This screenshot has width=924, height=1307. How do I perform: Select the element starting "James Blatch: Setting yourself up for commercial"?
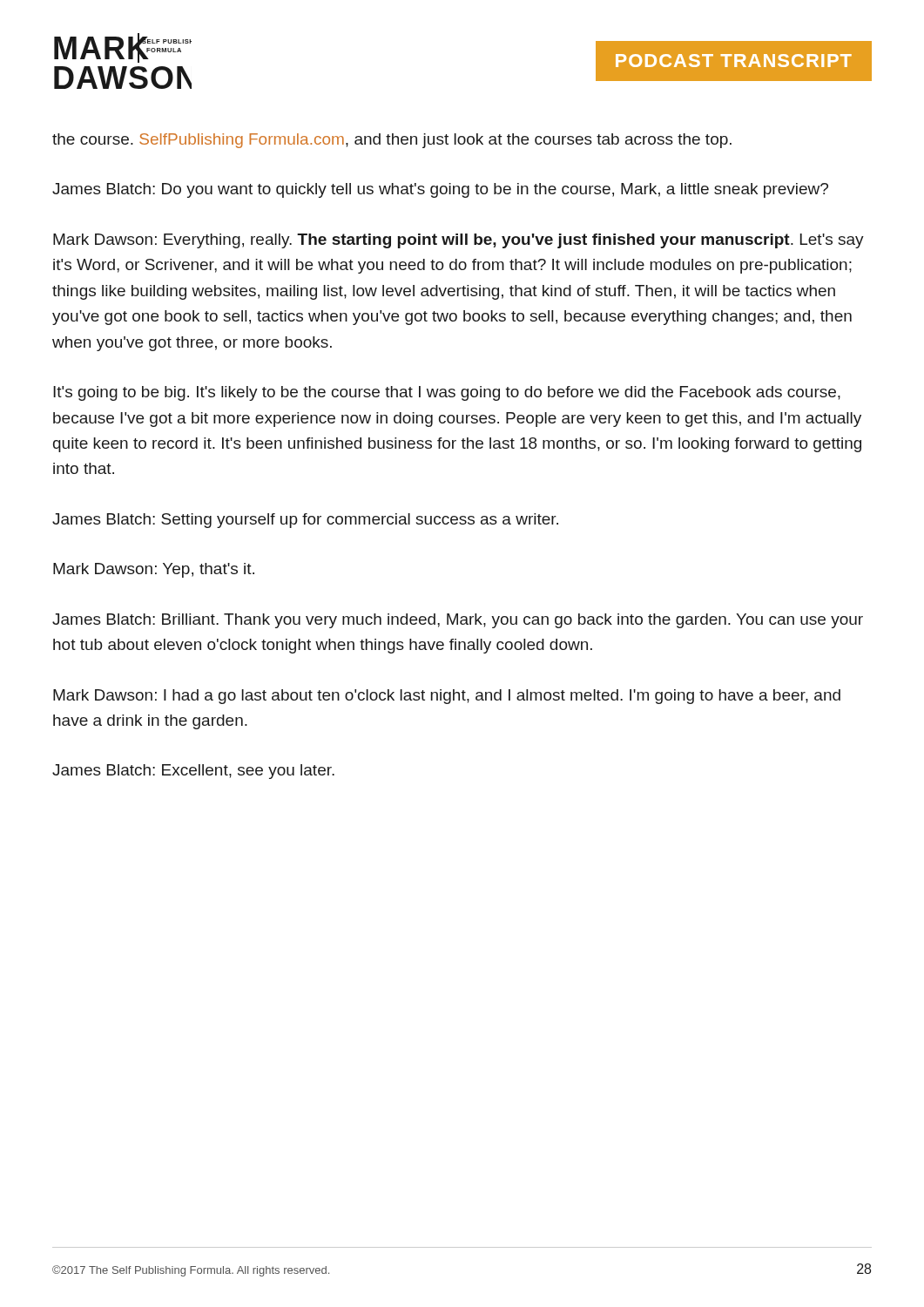click(x=306, y=519)
